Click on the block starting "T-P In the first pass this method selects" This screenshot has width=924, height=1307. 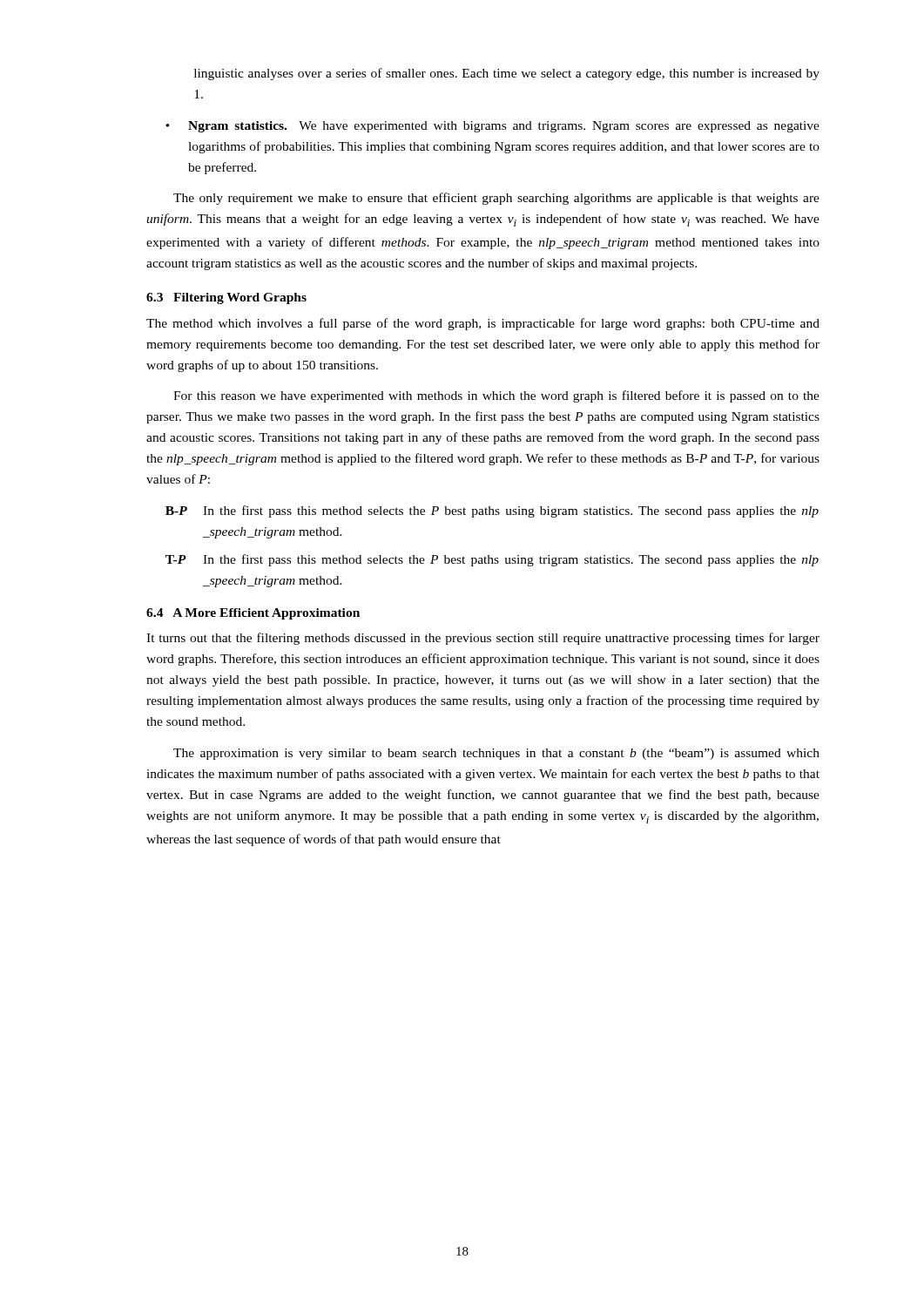(x=483, y=570)
